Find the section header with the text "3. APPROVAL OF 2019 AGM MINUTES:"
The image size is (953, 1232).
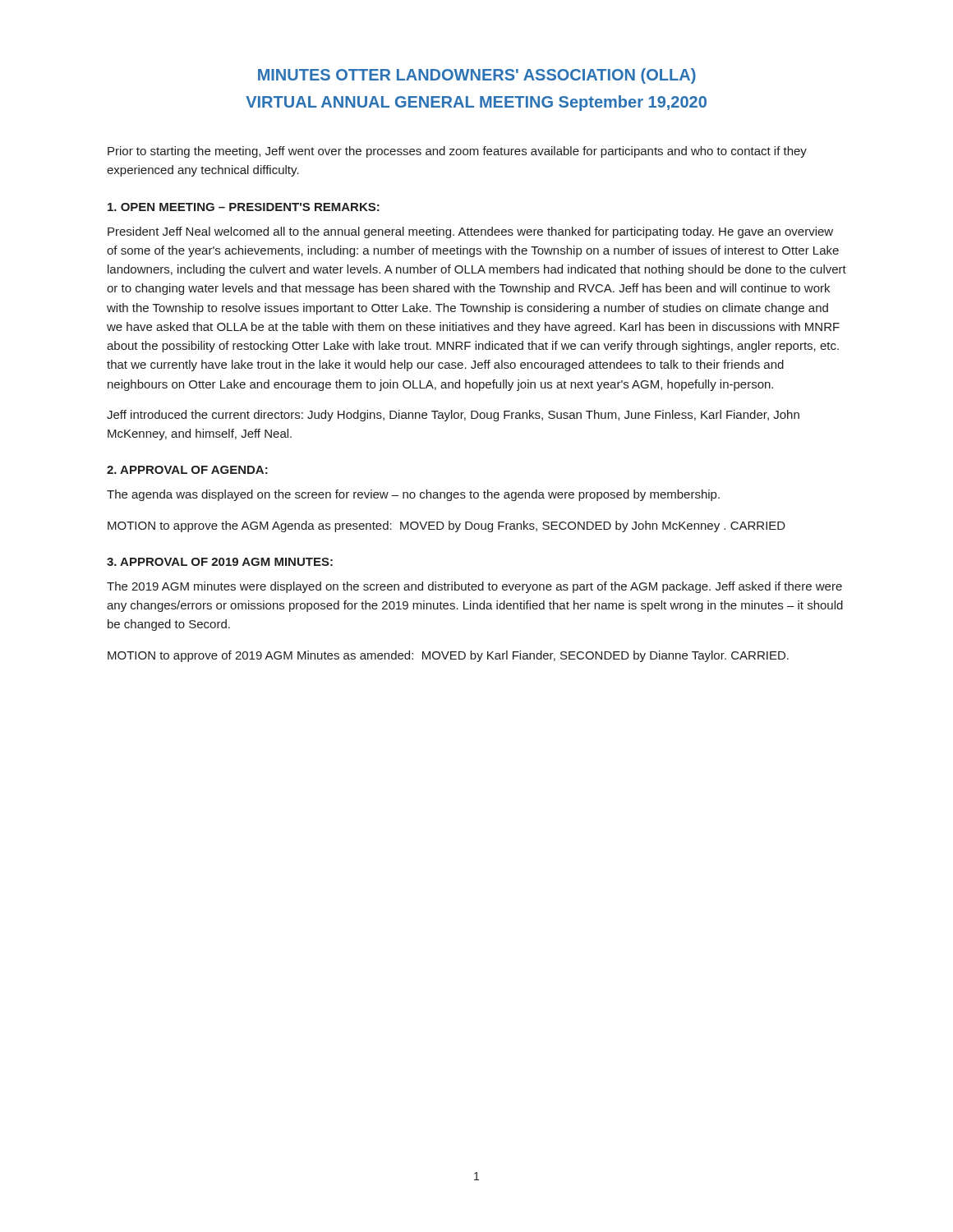point(220,561)
